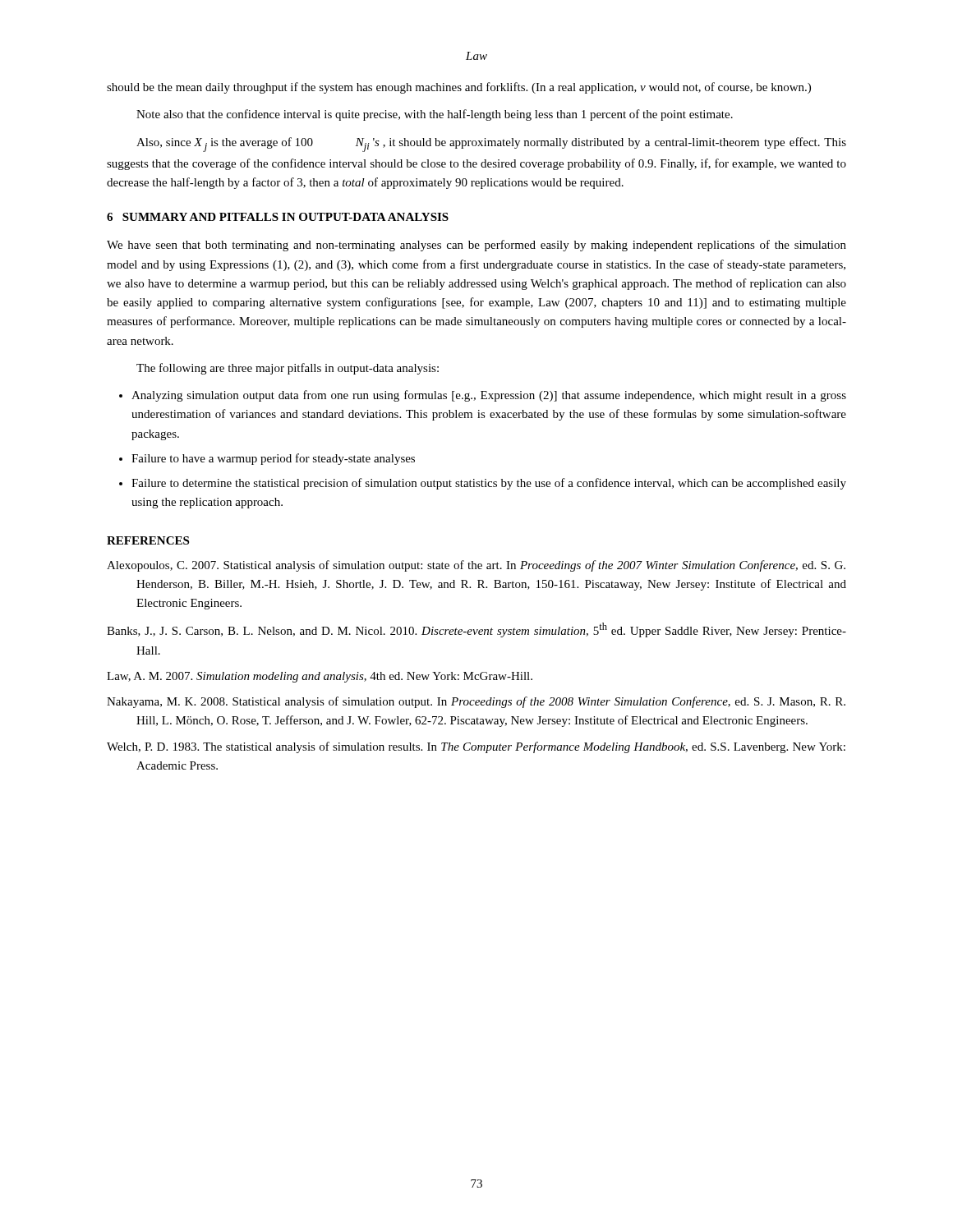Click the passage that begins "should be the mean daily throughput"
953x1232 pixels.
[476, 88]
